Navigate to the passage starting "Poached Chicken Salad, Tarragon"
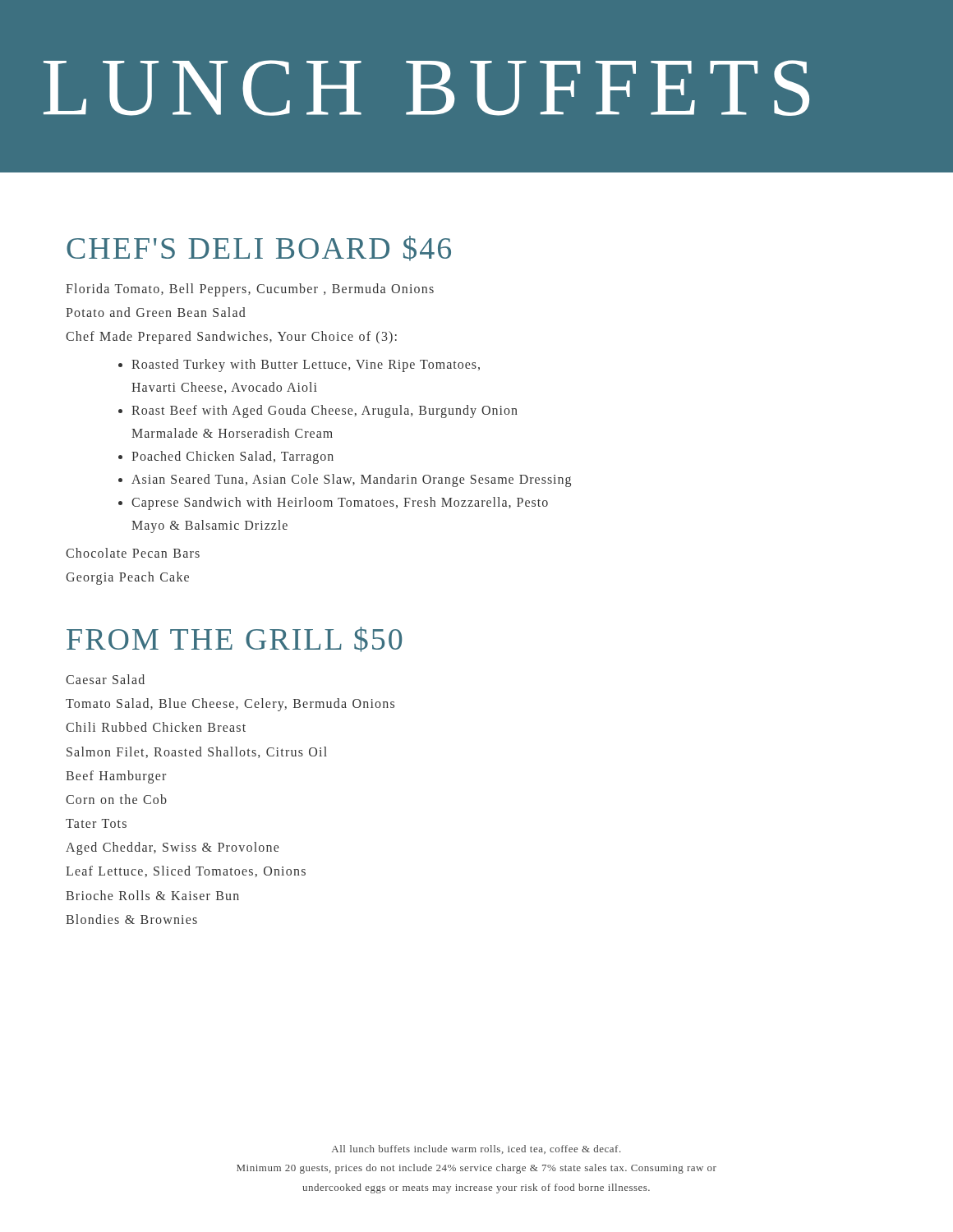953x1232 pixels. pyautogui.click(x=233, y=456)
